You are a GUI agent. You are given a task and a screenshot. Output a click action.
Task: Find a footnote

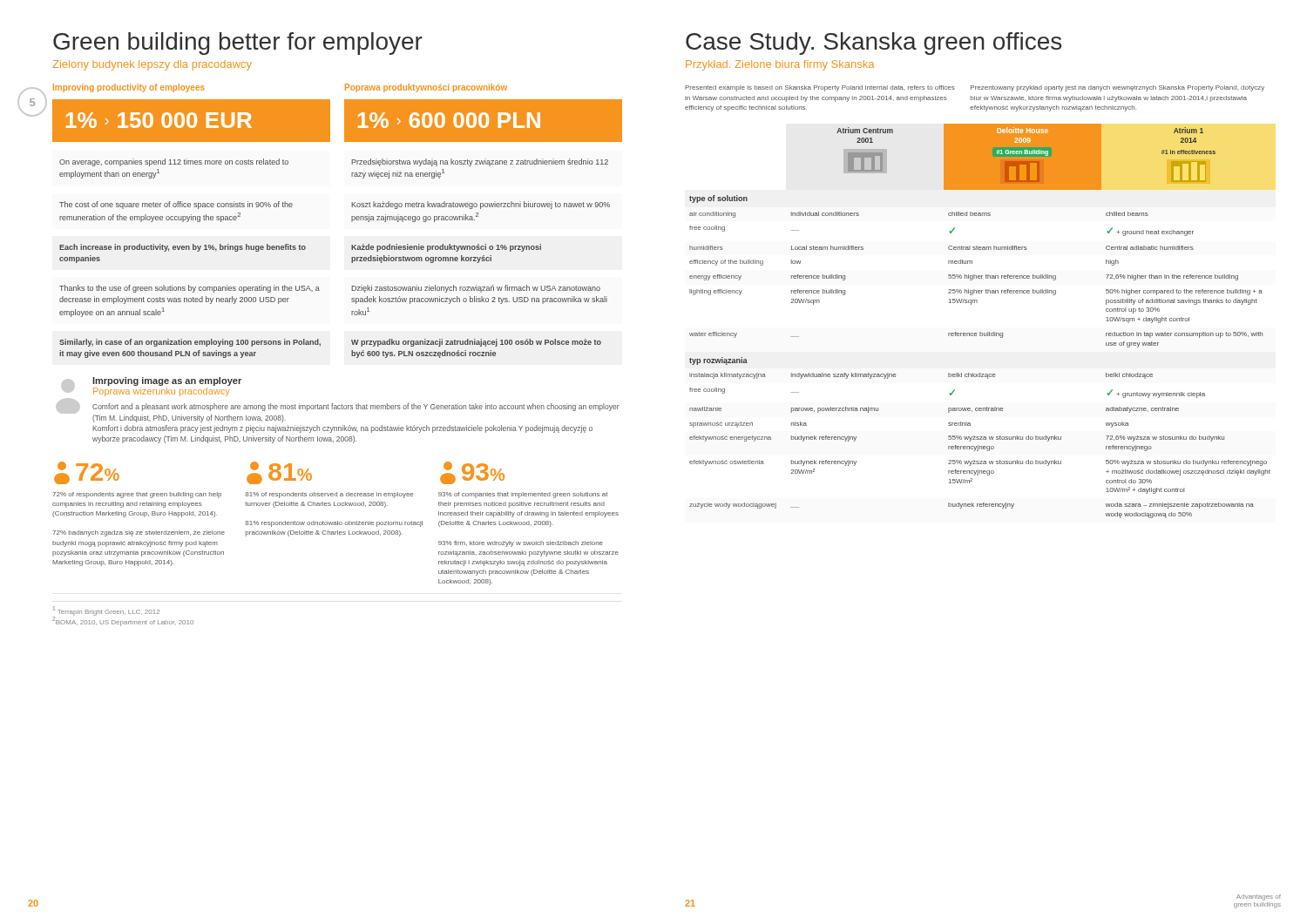point(337,614)
